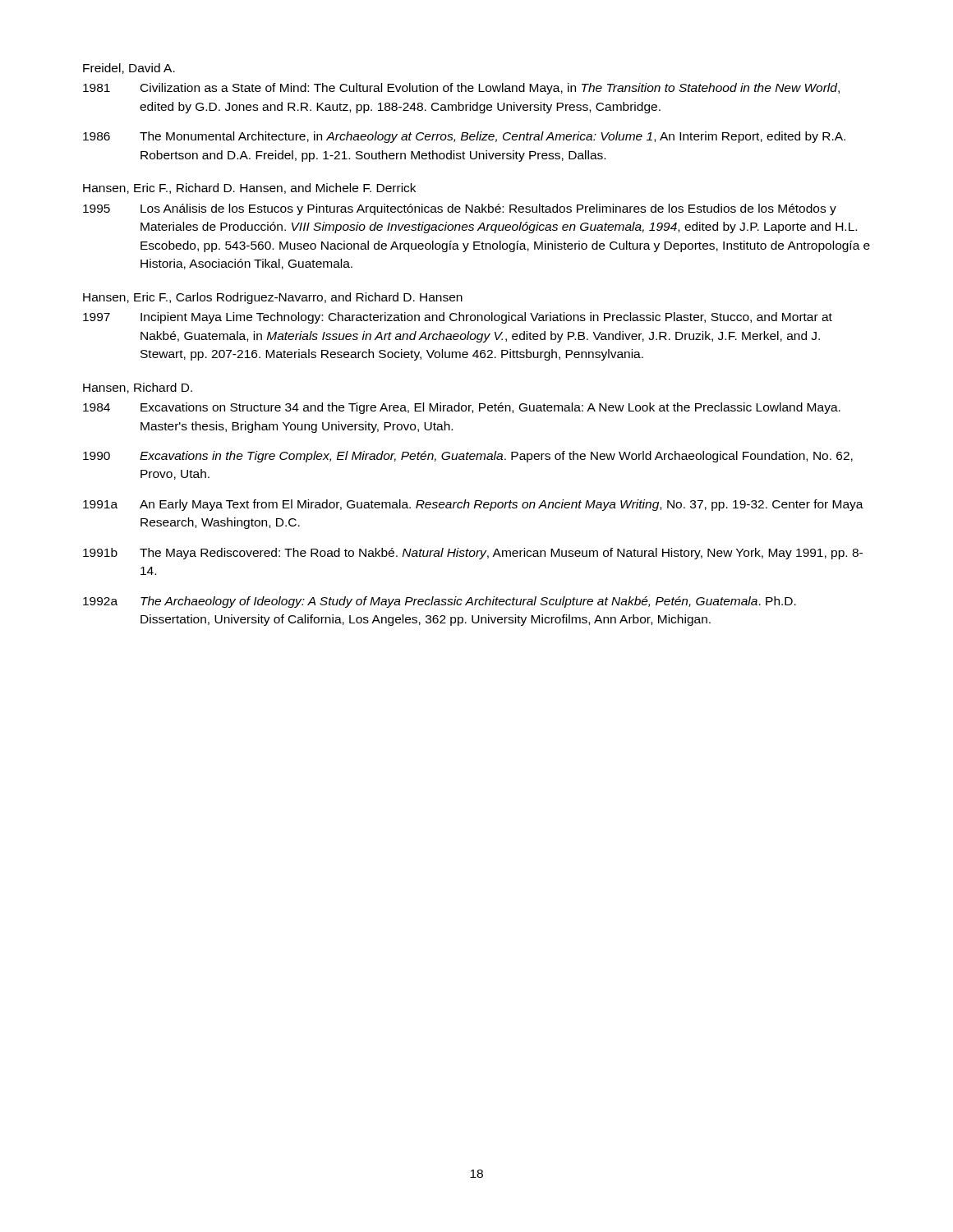
Task: Select the element starting "Hansen, Richard D."
Action: click(138, 387)
